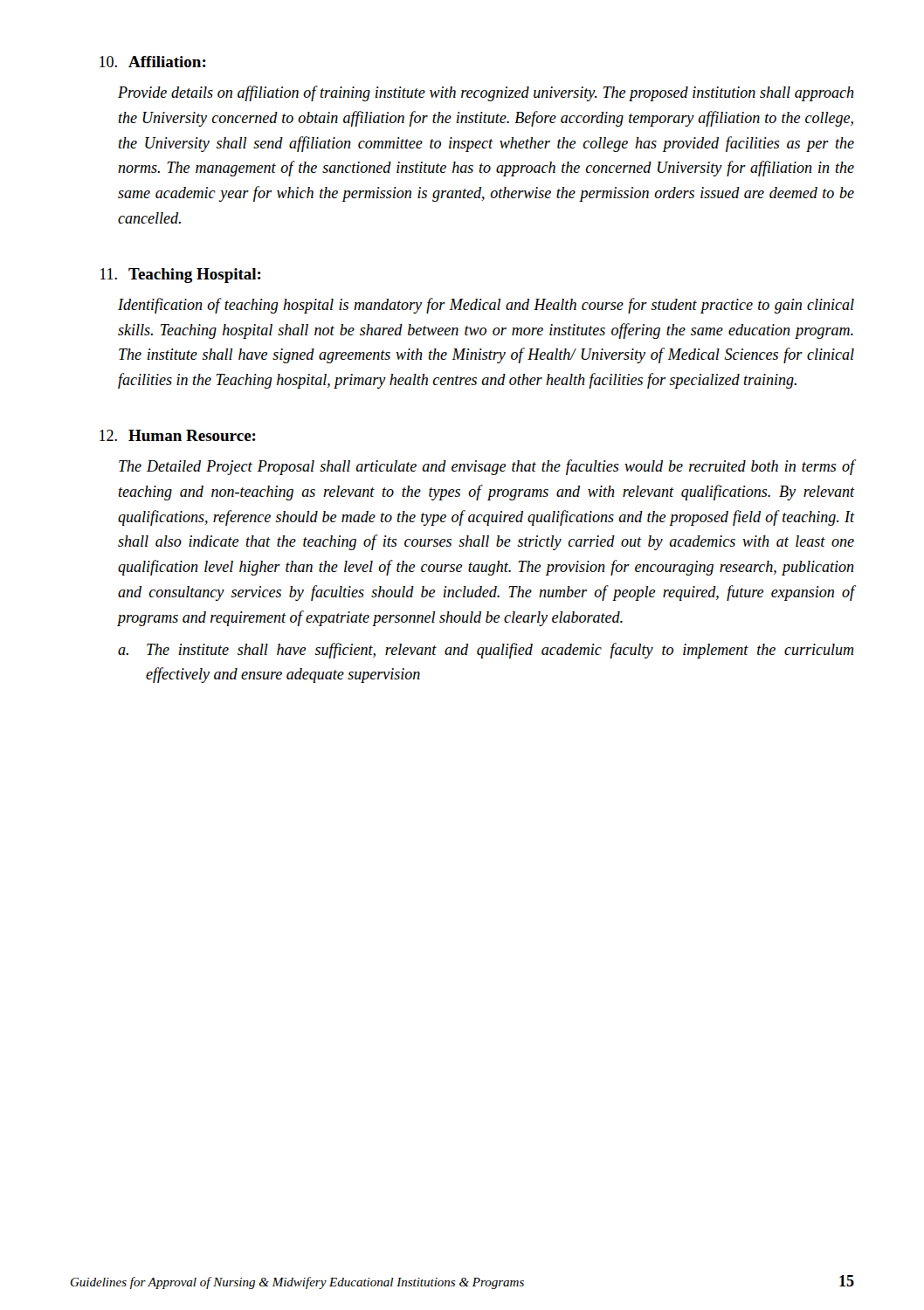Viewport: 924px width, 1310px height.
Task: Point to the block starting "11. Teaching Hospital:"
Action: click(x=462, y=329)
